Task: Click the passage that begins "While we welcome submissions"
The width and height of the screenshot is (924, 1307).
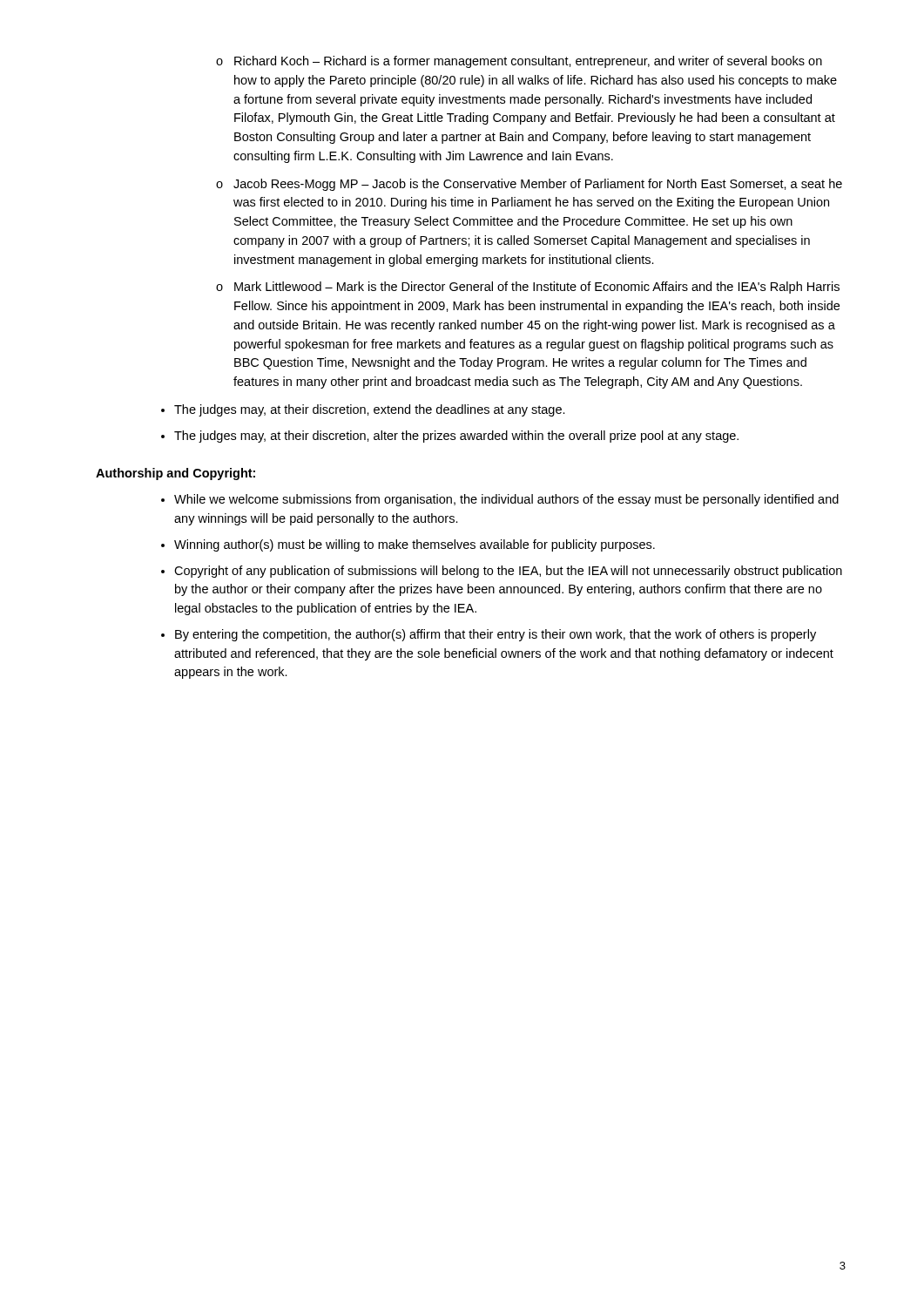Action: pyautogui.click(x=507, y=509)
